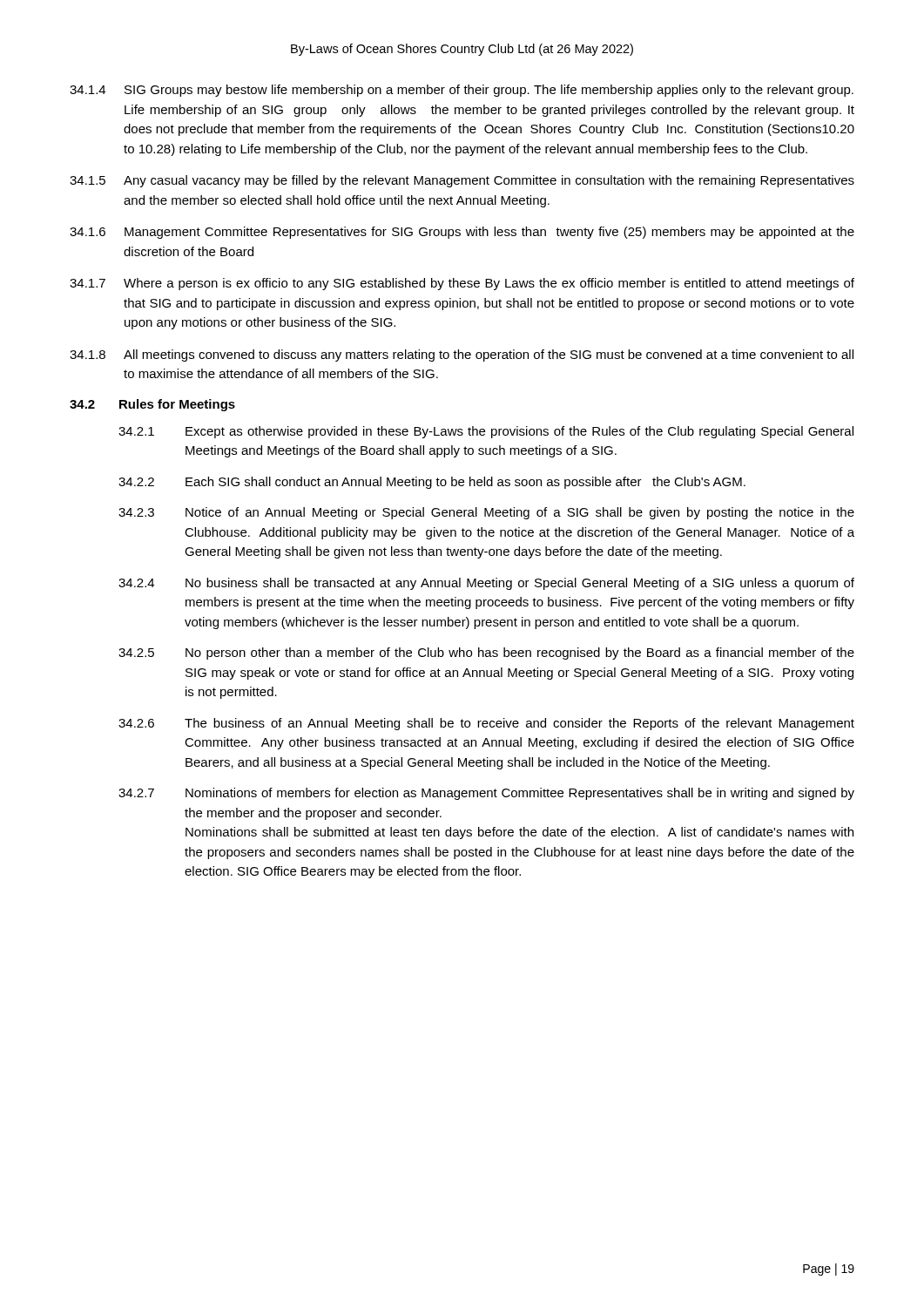Locate the list item that says "34.2.6 The business of an Annual Meeting shall"
The height and width of the screenshot is (1307, 924).
(x=486, y=743)
